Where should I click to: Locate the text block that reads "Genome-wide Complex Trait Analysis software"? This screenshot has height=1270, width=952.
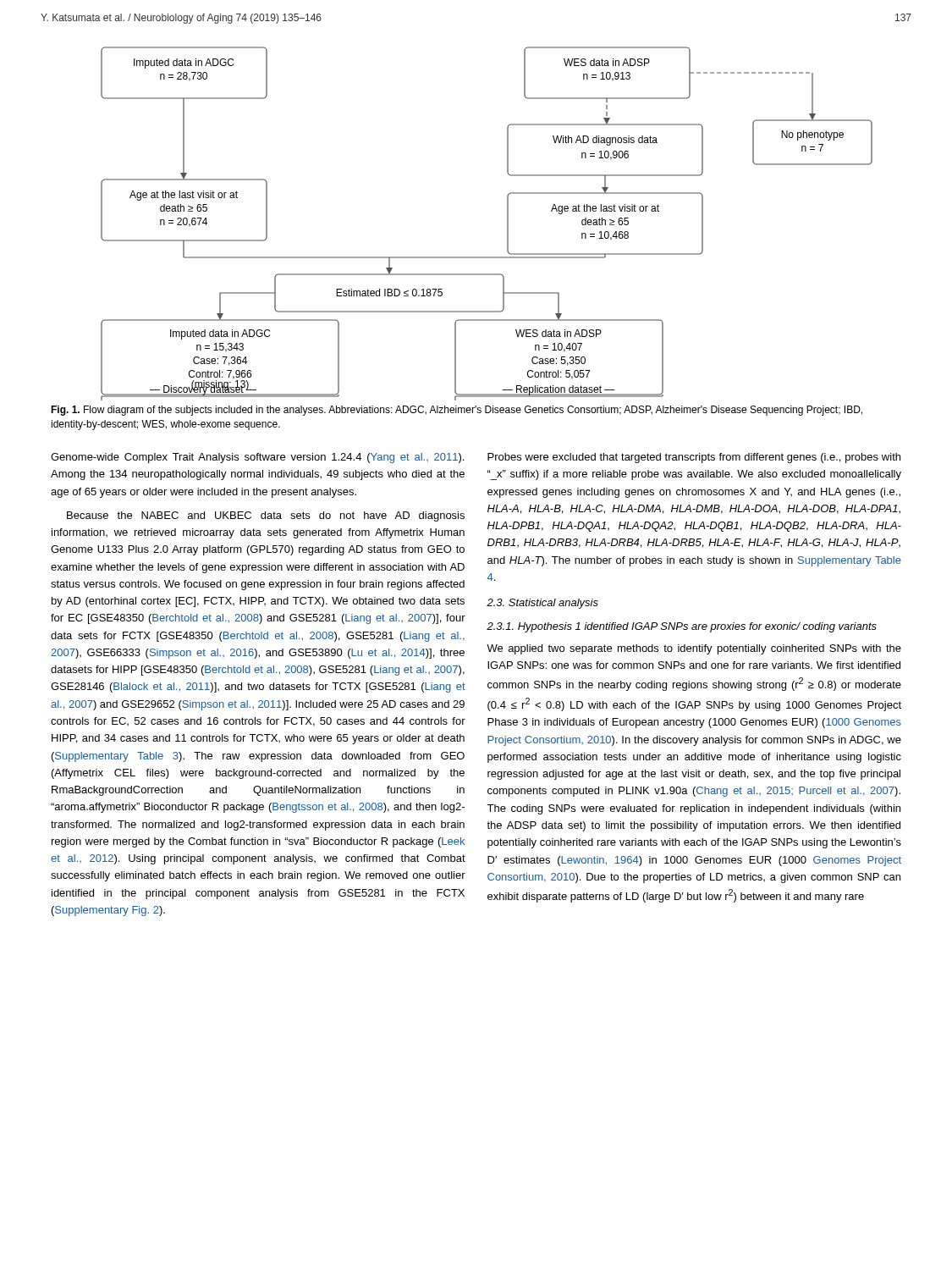coord(258,684)
